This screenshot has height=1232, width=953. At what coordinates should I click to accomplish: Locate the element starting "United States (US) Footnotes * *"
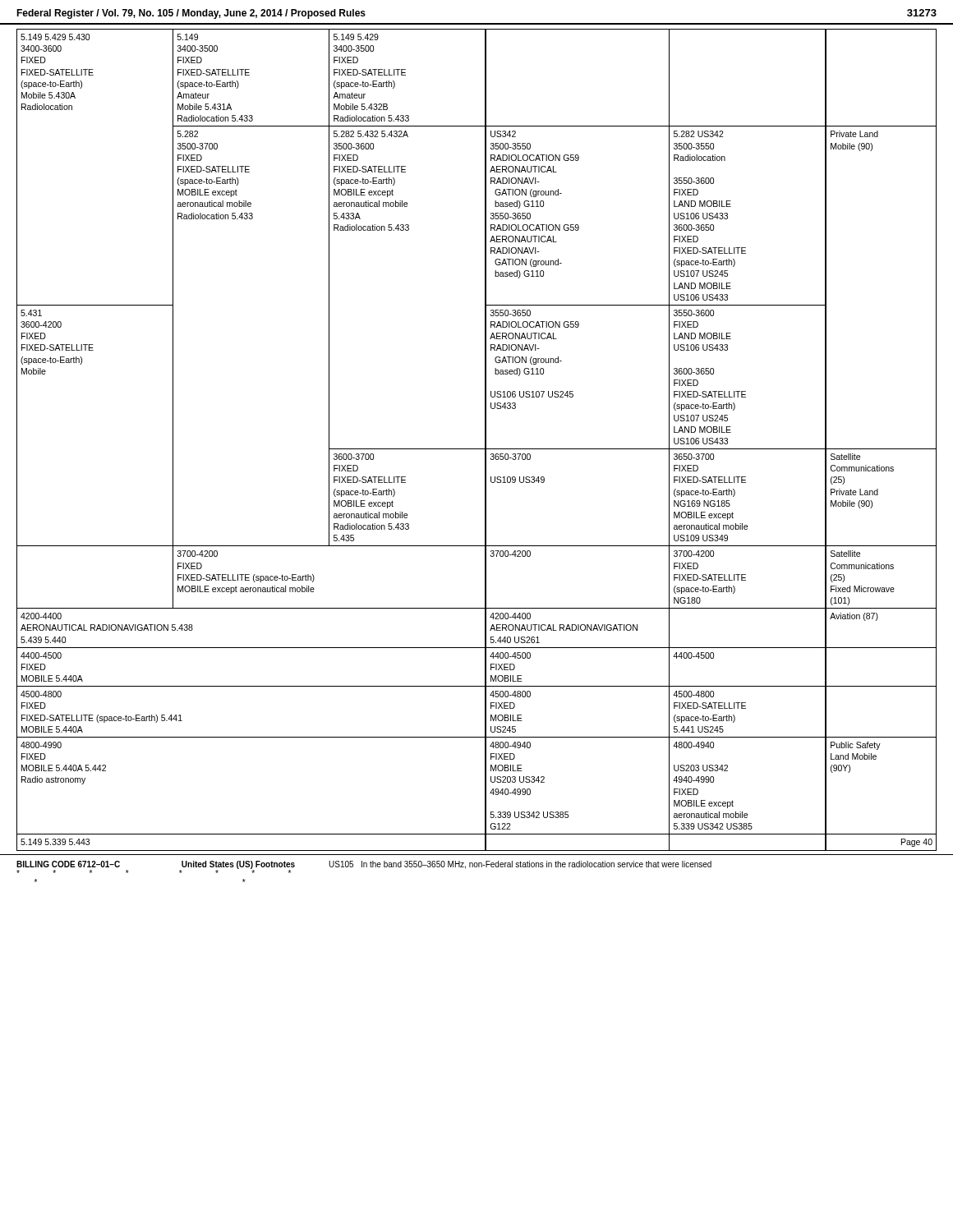point(238,873)
